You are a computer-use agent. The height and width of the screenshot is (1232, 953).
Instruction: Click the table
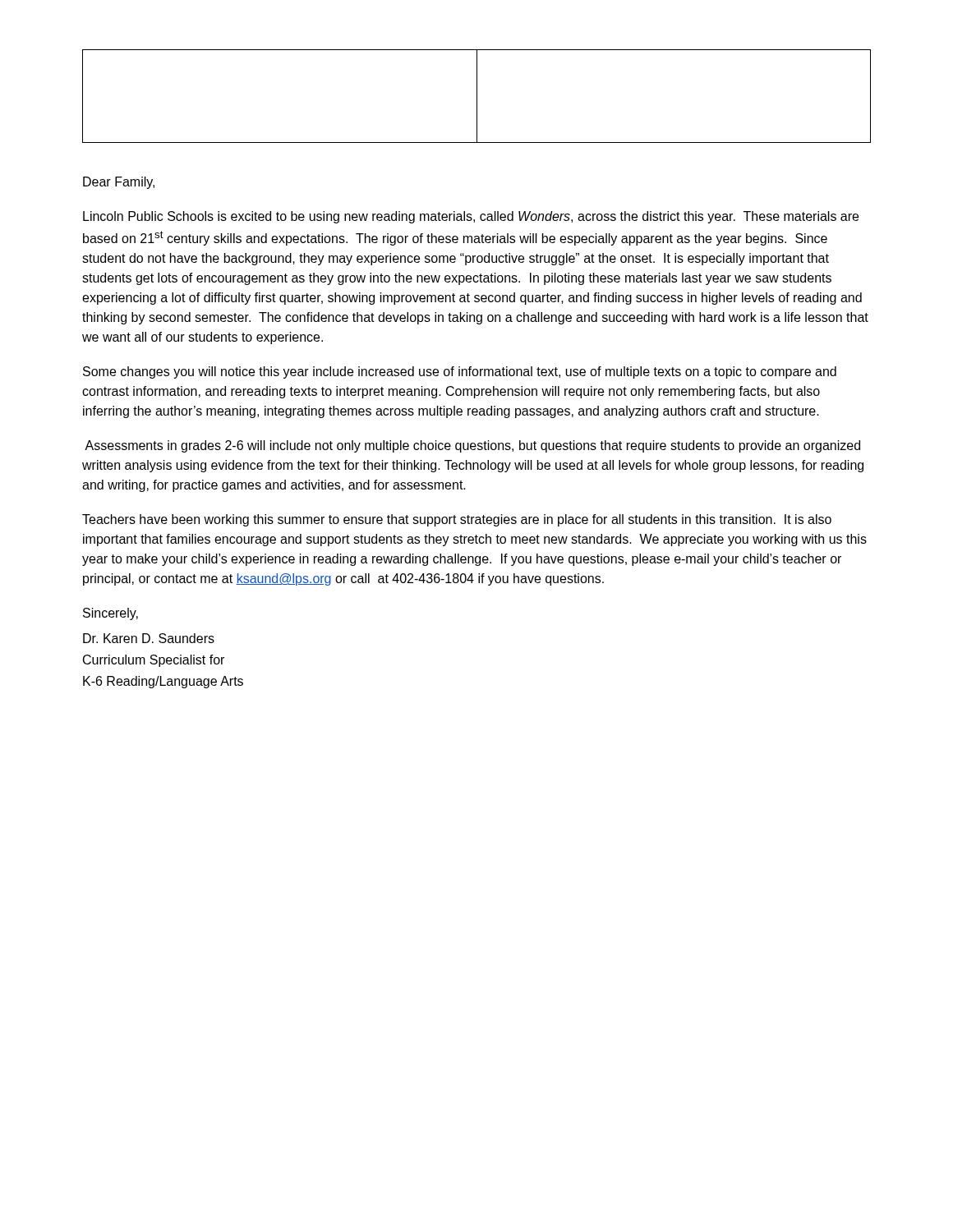(x=476, y=96)
